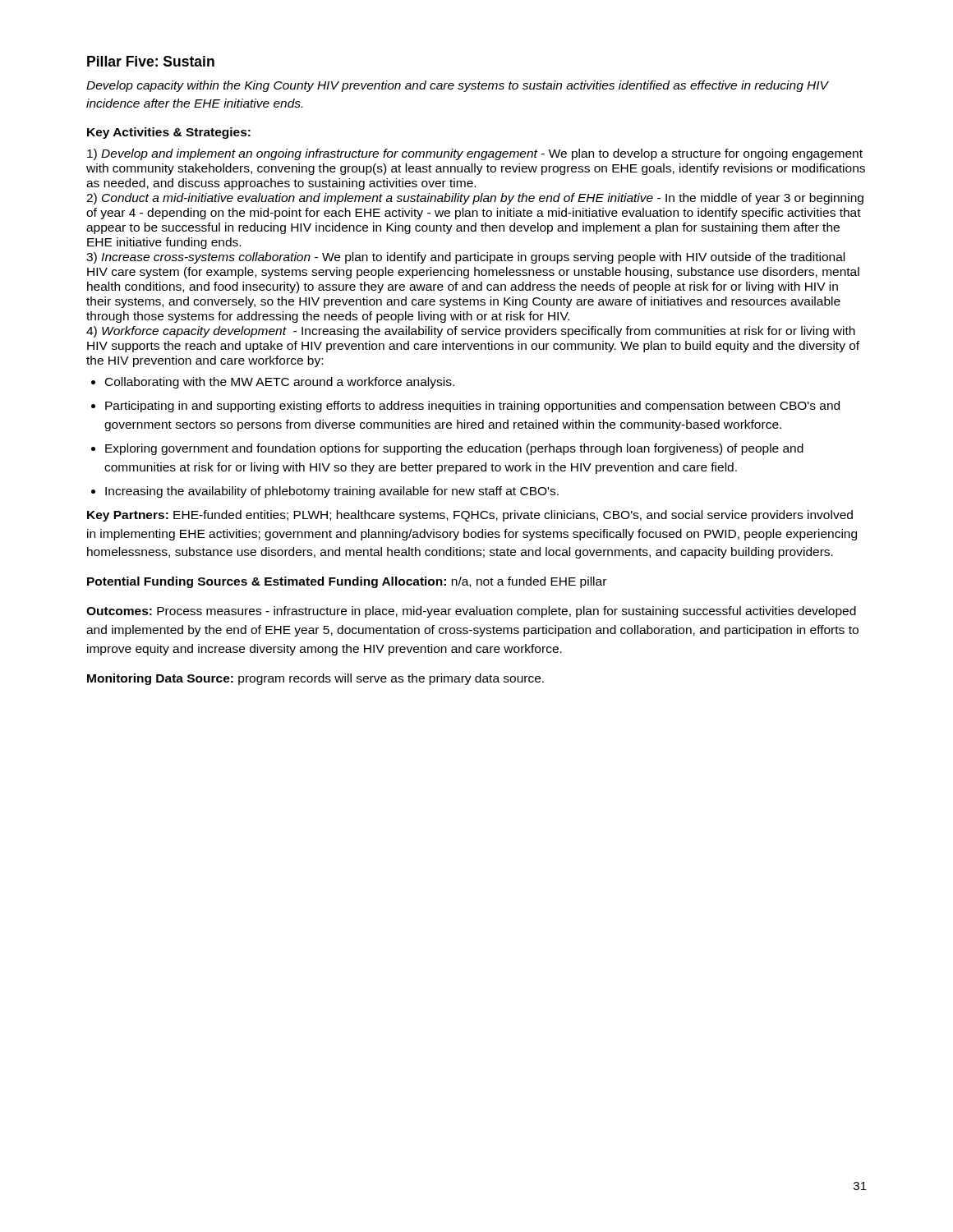
Task: Navigate to the passage starting "Outcomes: Process measures -"
Action: 473,630
